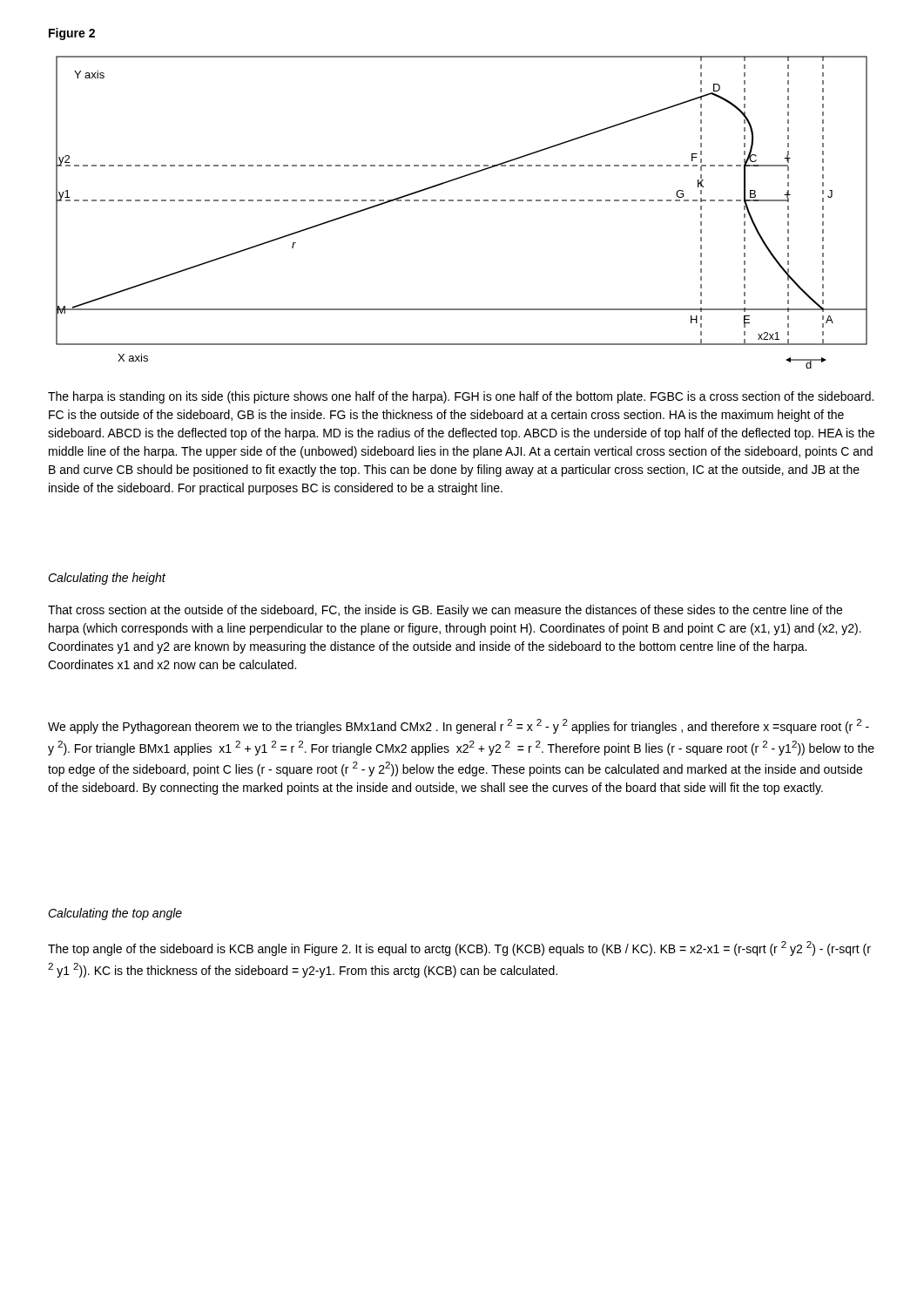Image resolution: width=924 pixels, height=1307 pixels.
Task: Point to "Calculating the height"
Action: pyautogui.click(x=107, y=578)
